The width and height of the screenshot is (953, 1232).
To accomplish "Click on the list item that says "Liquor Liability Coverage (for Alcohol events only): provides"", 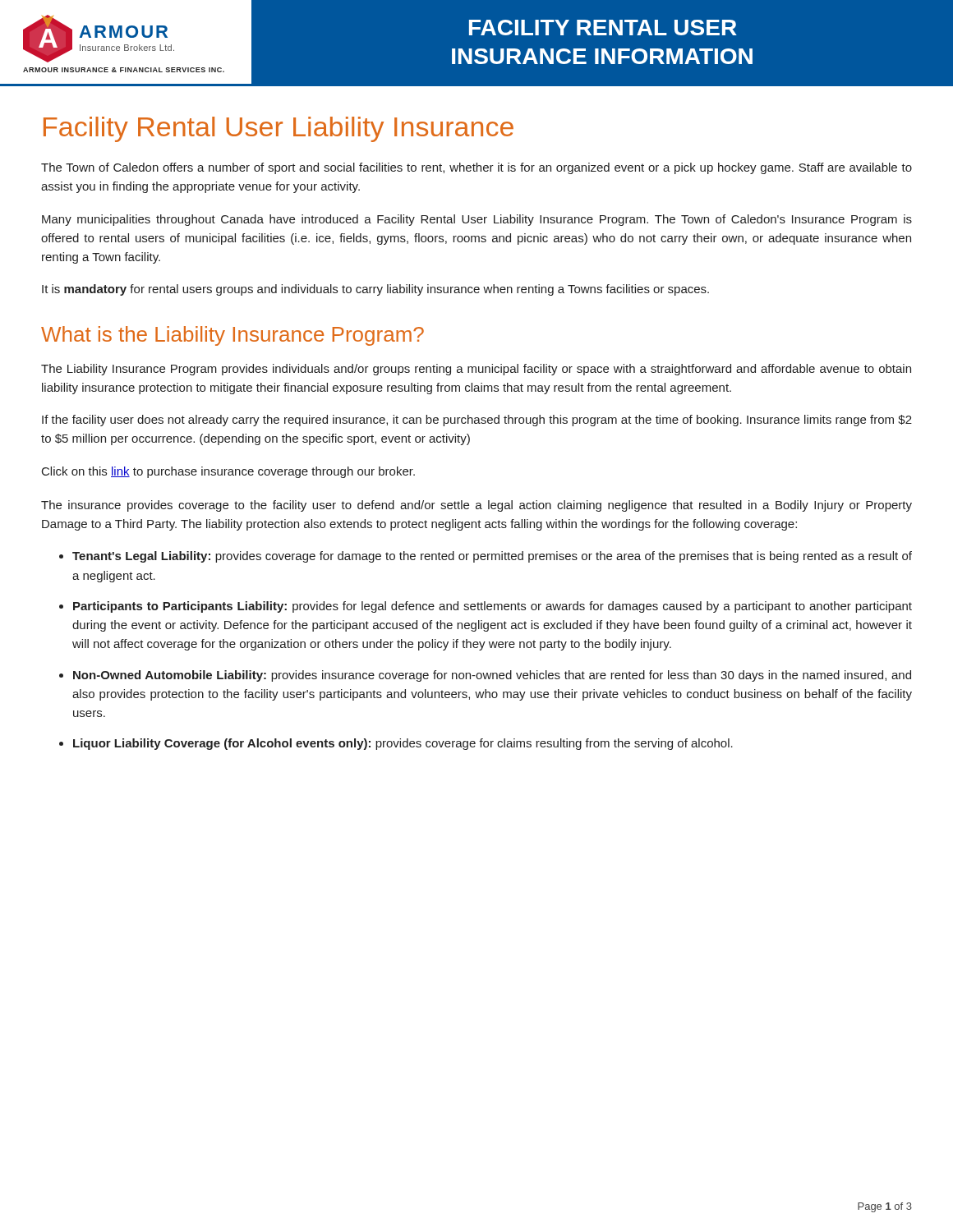I will (403, 743).
